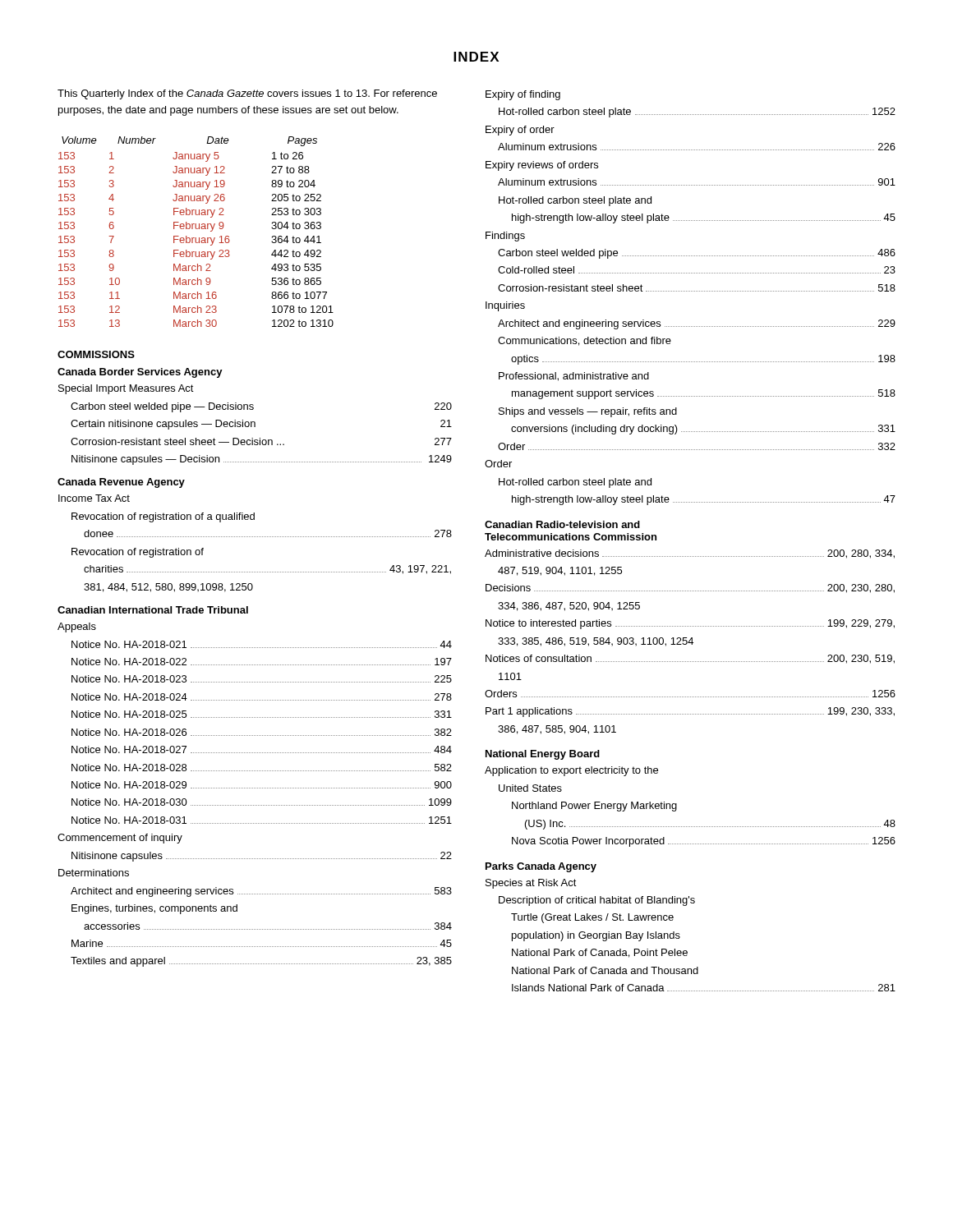Click the passage that begins "Administrative decisions 200, 280, 334,"
The image size is (953, 1232).
[690, 641]
